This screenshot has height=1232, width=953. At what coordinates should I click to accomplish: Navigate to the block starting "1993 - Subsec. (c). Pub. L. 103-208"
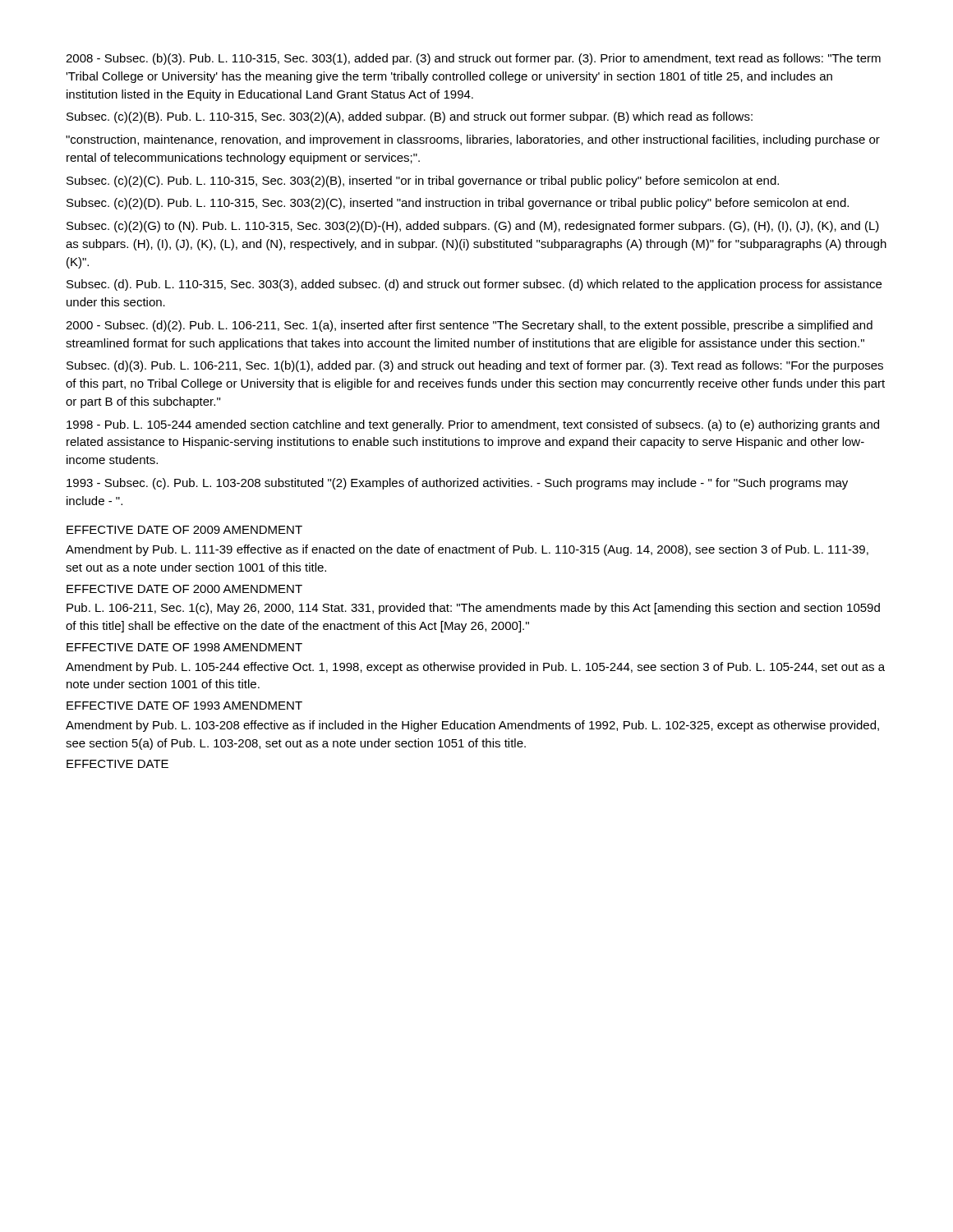pyautogui.click(x=476, y=492)
